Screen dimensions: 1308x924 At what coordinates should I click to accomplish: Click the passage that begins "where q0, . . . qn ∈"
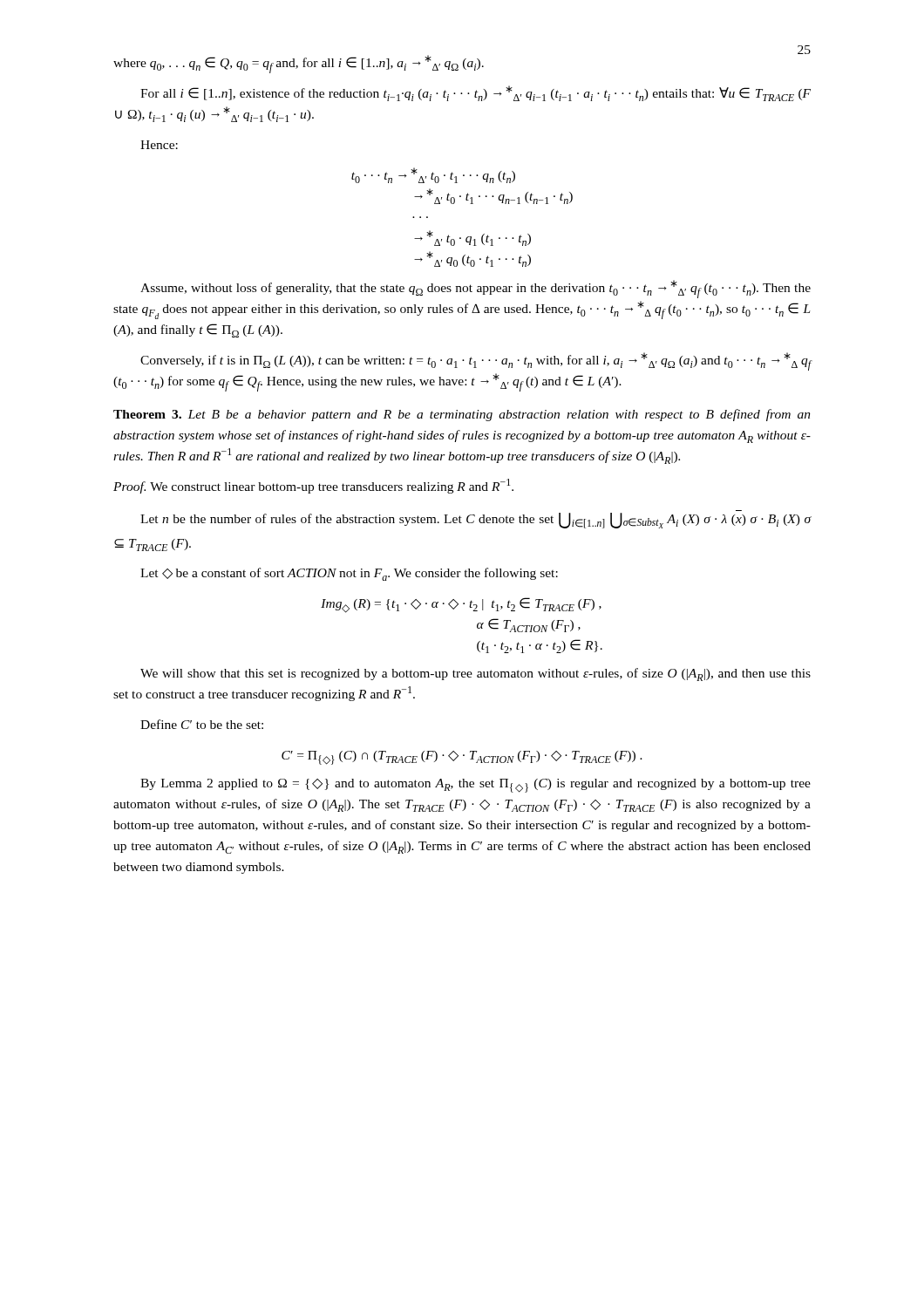click(x=462, y=63)
